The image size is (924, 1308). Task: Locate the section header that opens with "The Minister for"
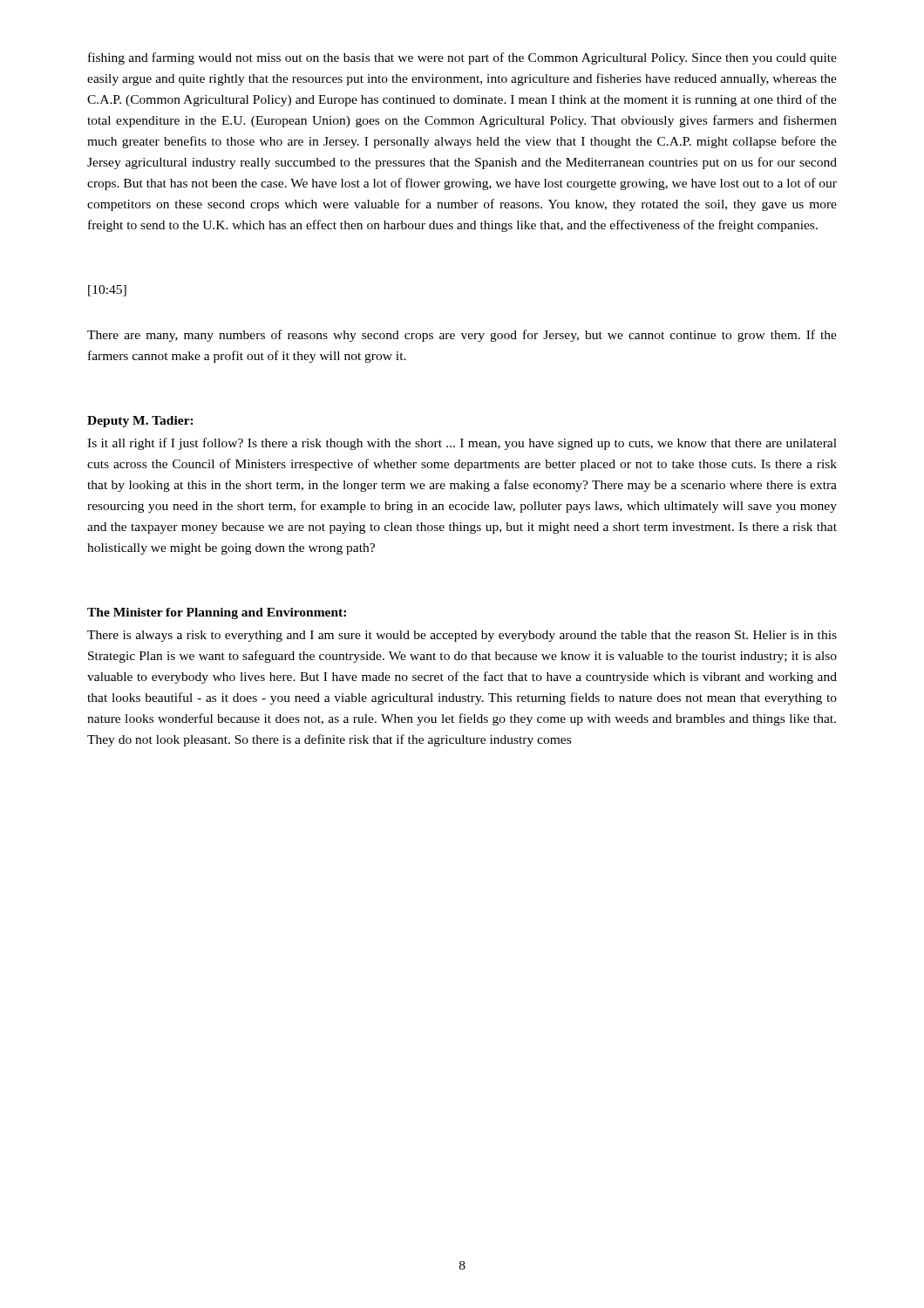coord(217,612)
